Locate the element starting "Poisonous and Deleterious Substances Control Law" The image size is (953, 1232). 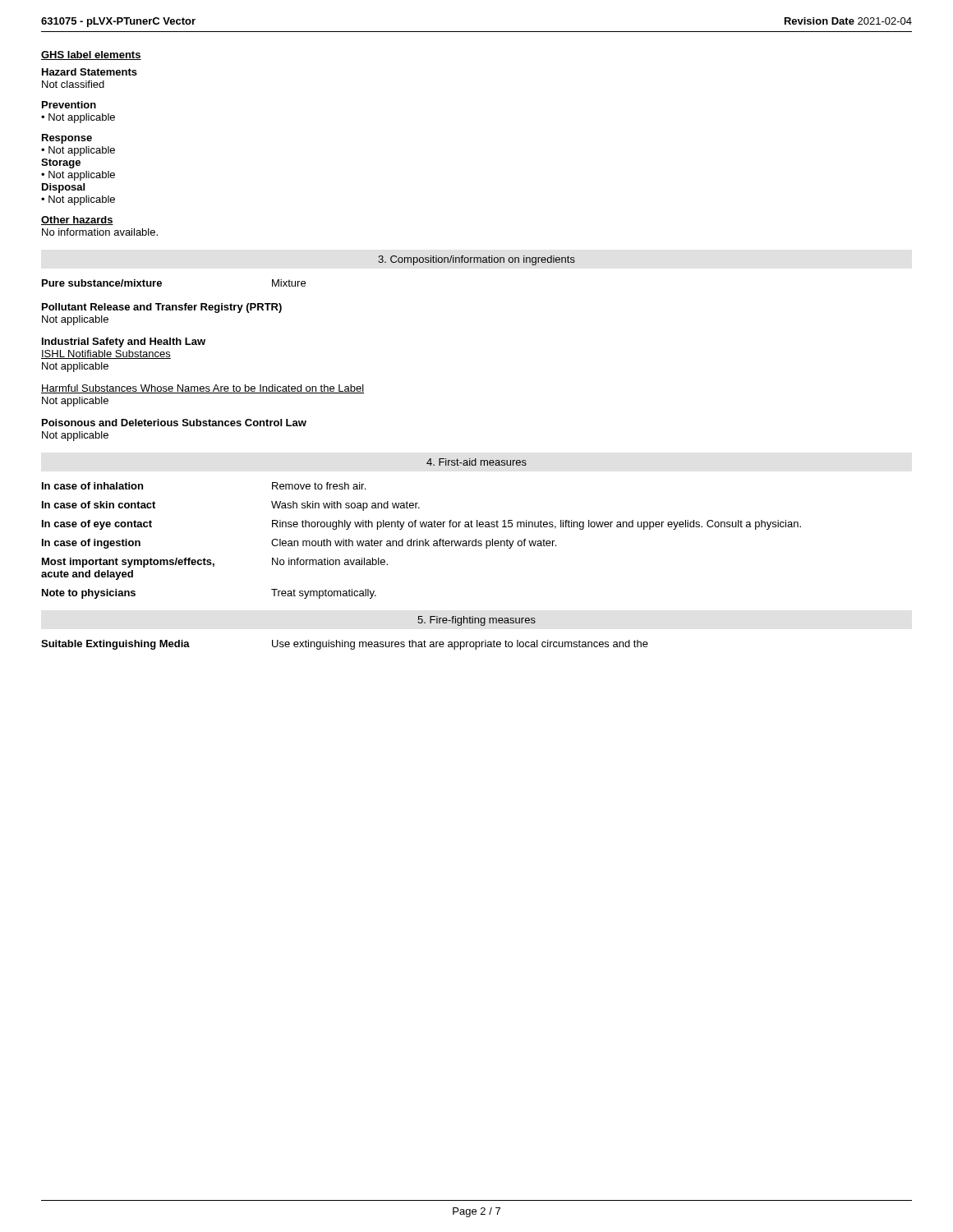pos(174,423)
